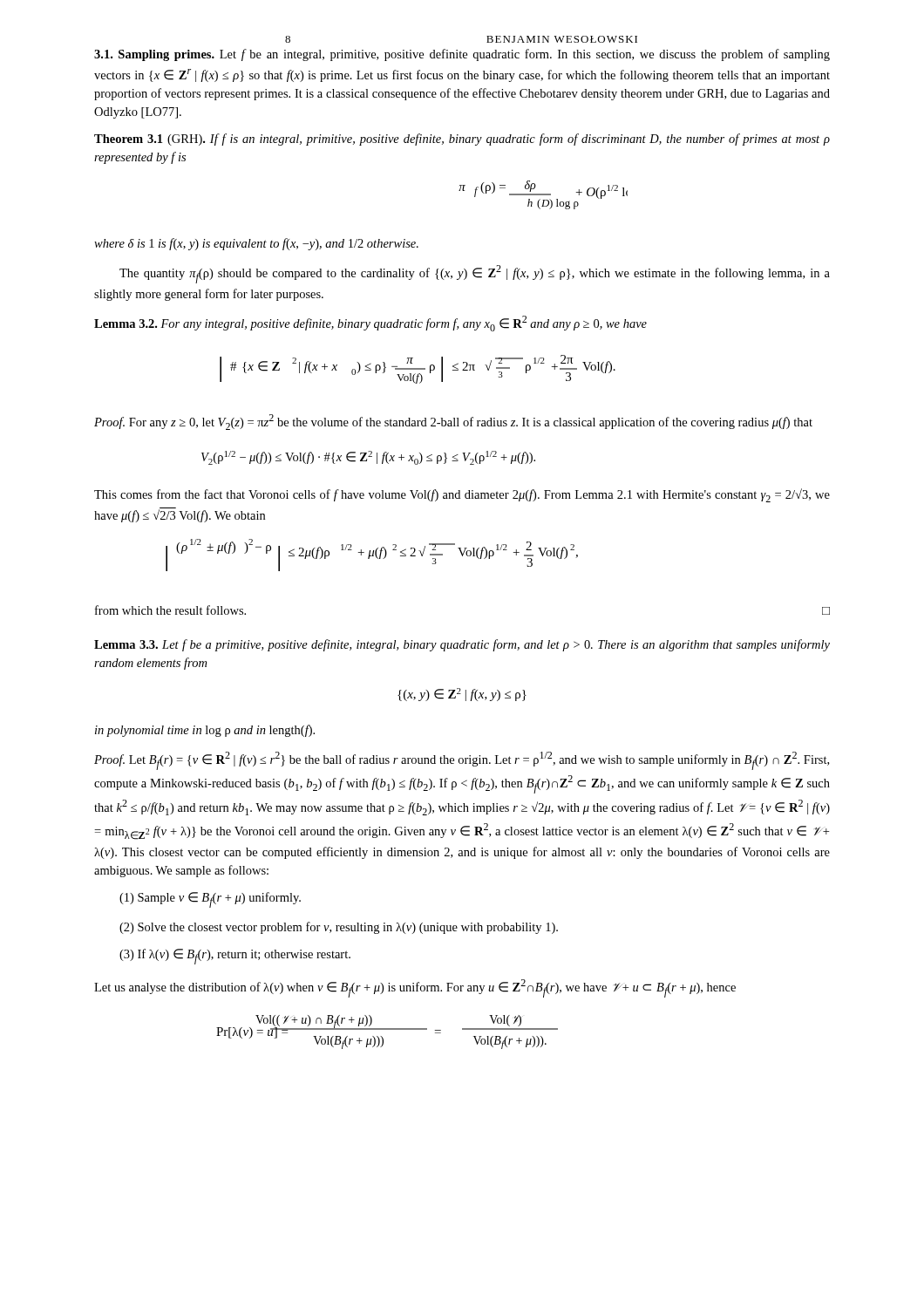This screenshot has height=1308, width=924.
Task: Navigate to the element starting "Pr[λ(v) = u] ="
Action: click(462, 1033)
